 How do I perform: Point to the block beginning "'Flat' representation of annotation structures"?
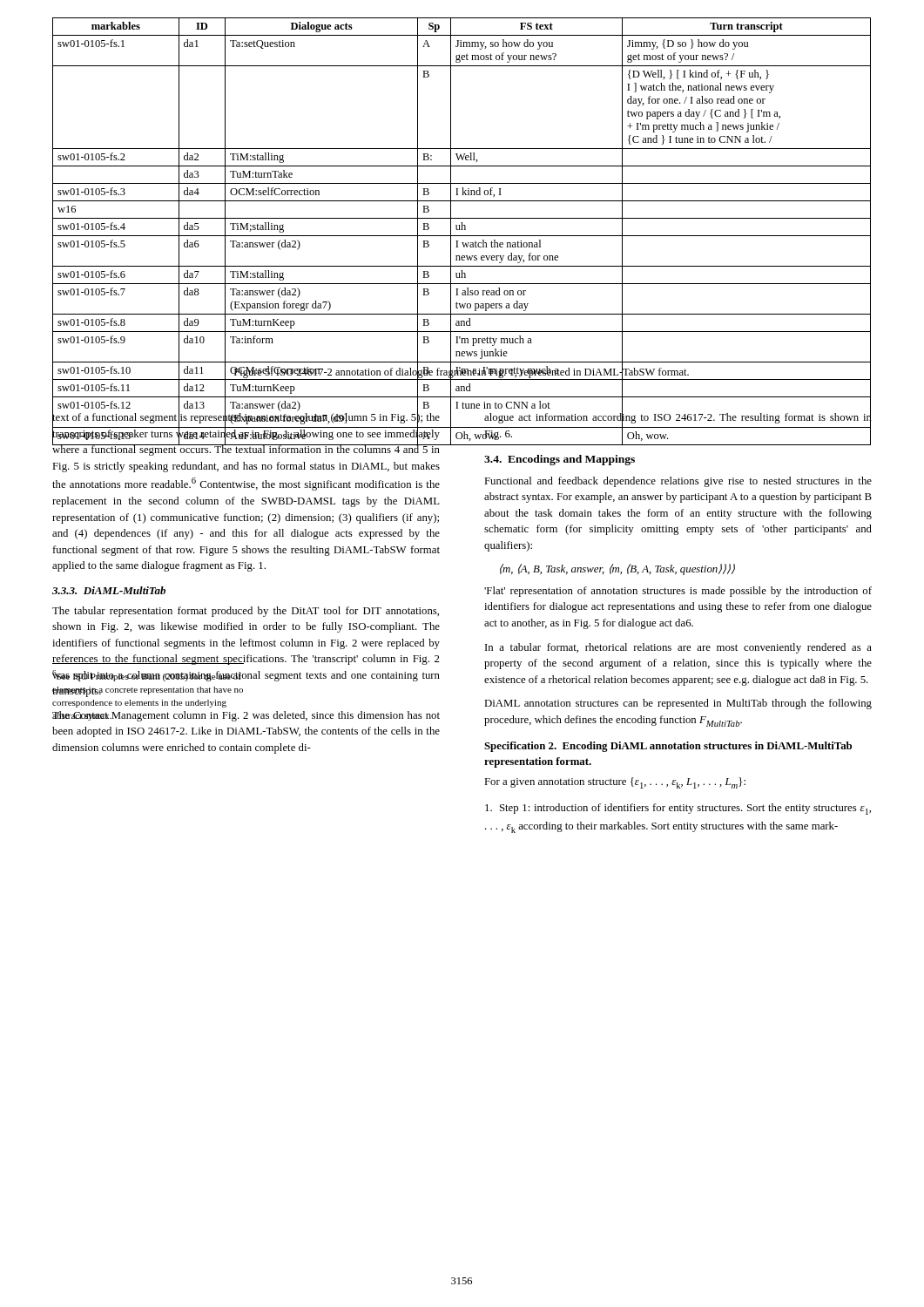pos(678,656)
